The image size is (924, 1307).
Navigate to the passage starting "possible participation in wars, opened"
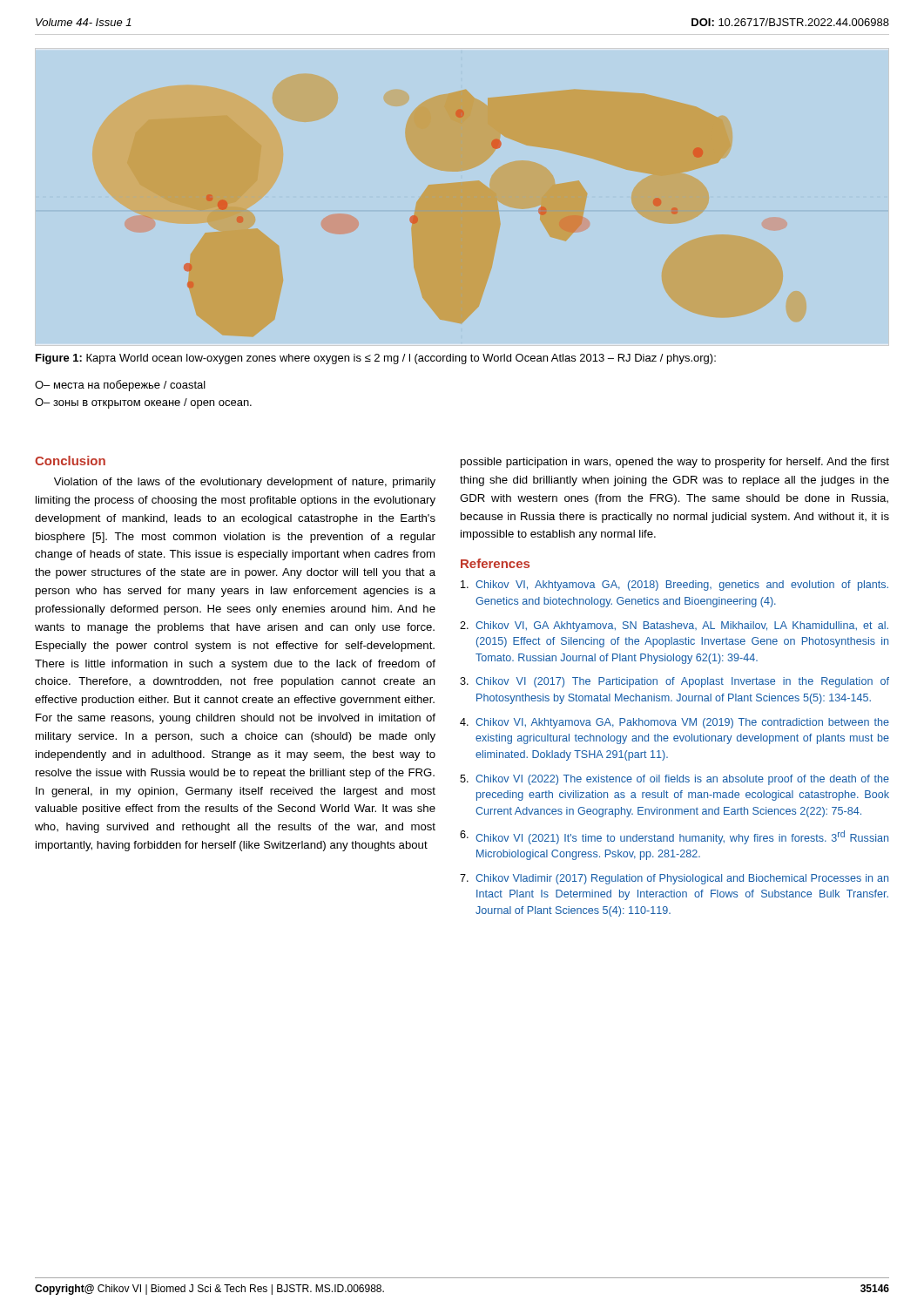674,499
